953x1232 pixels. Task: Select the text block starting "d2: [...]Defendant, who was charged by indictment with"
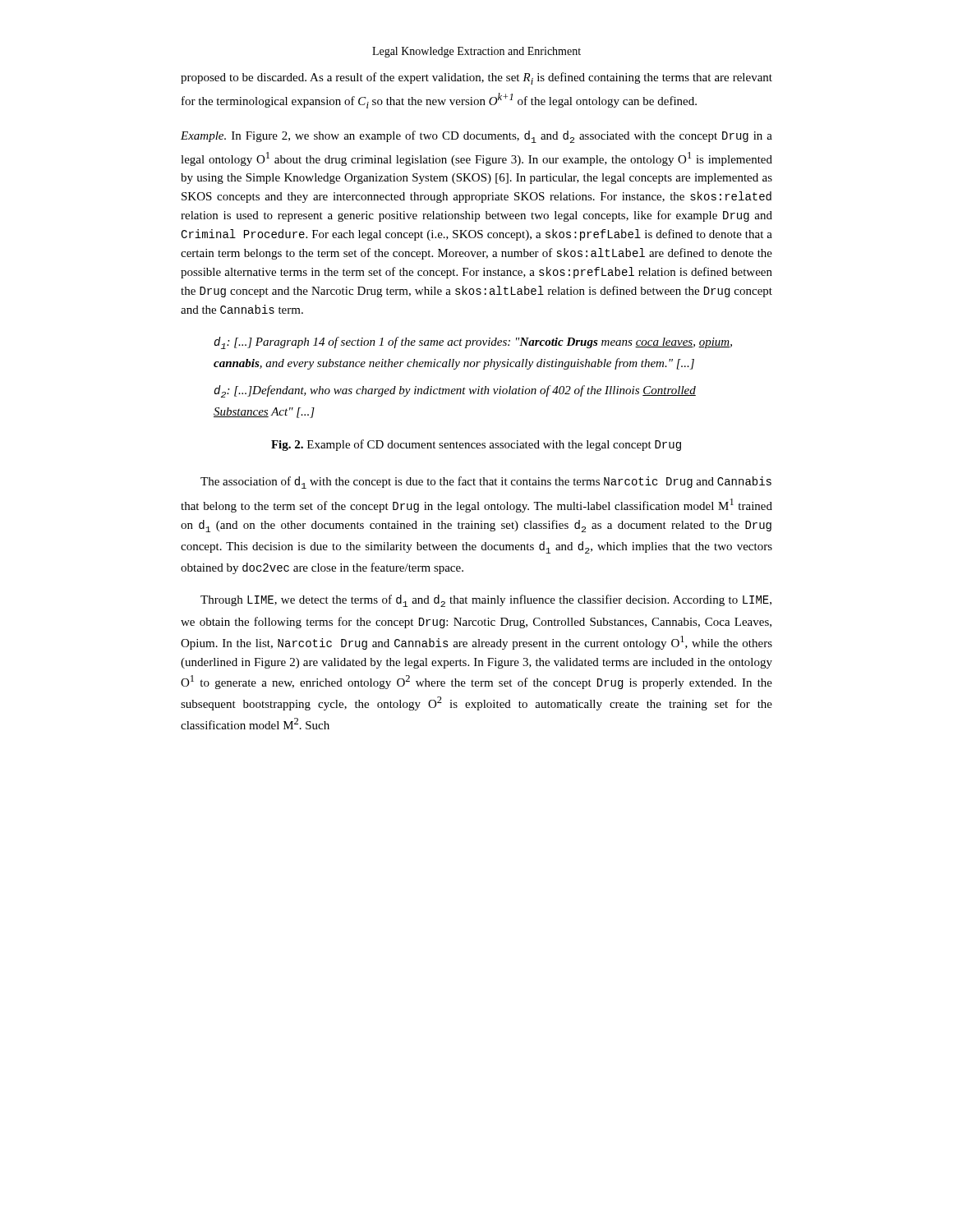(455, 401)
